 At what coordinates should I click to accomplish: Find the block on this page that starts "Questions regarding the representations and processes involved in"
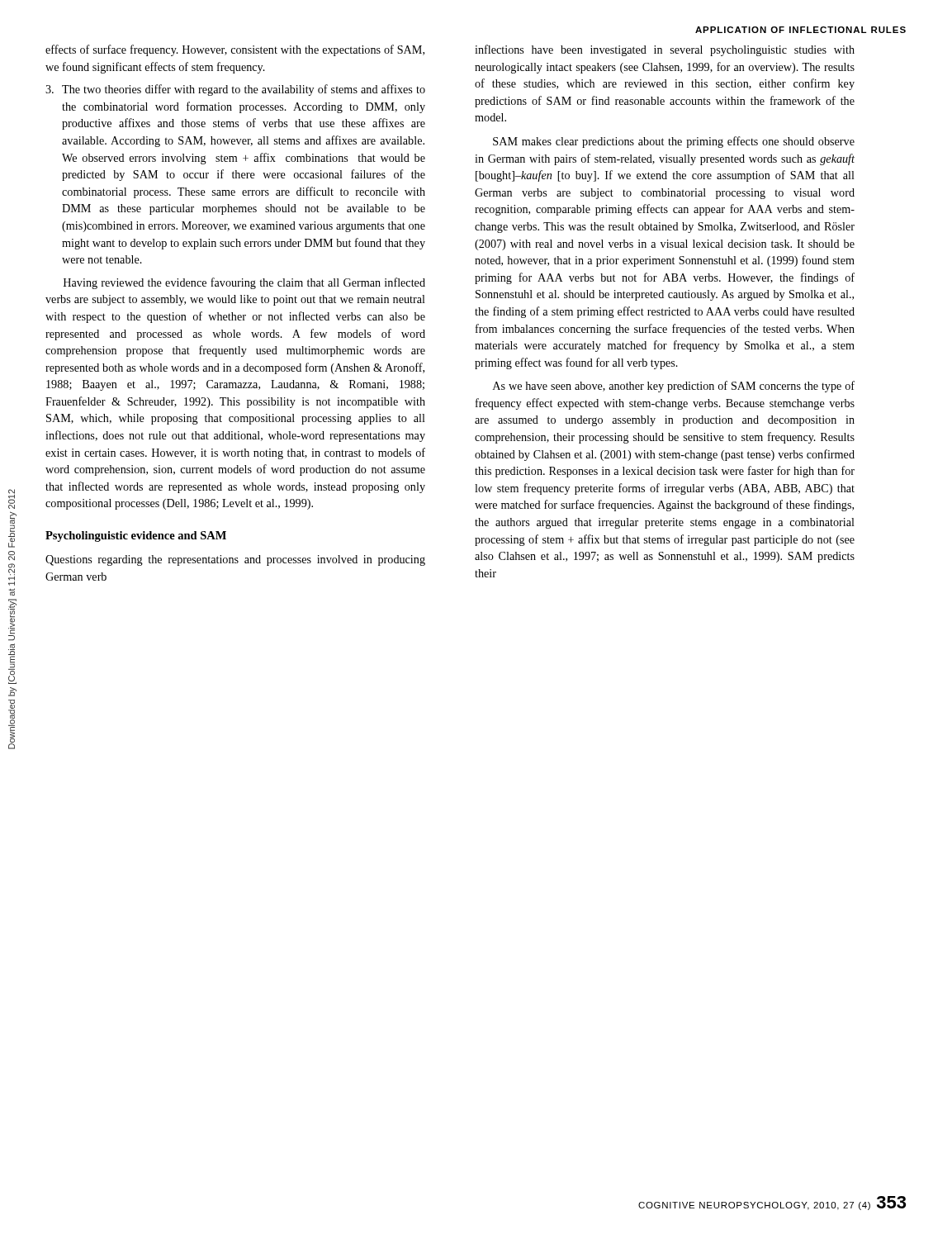click(235, 568)
